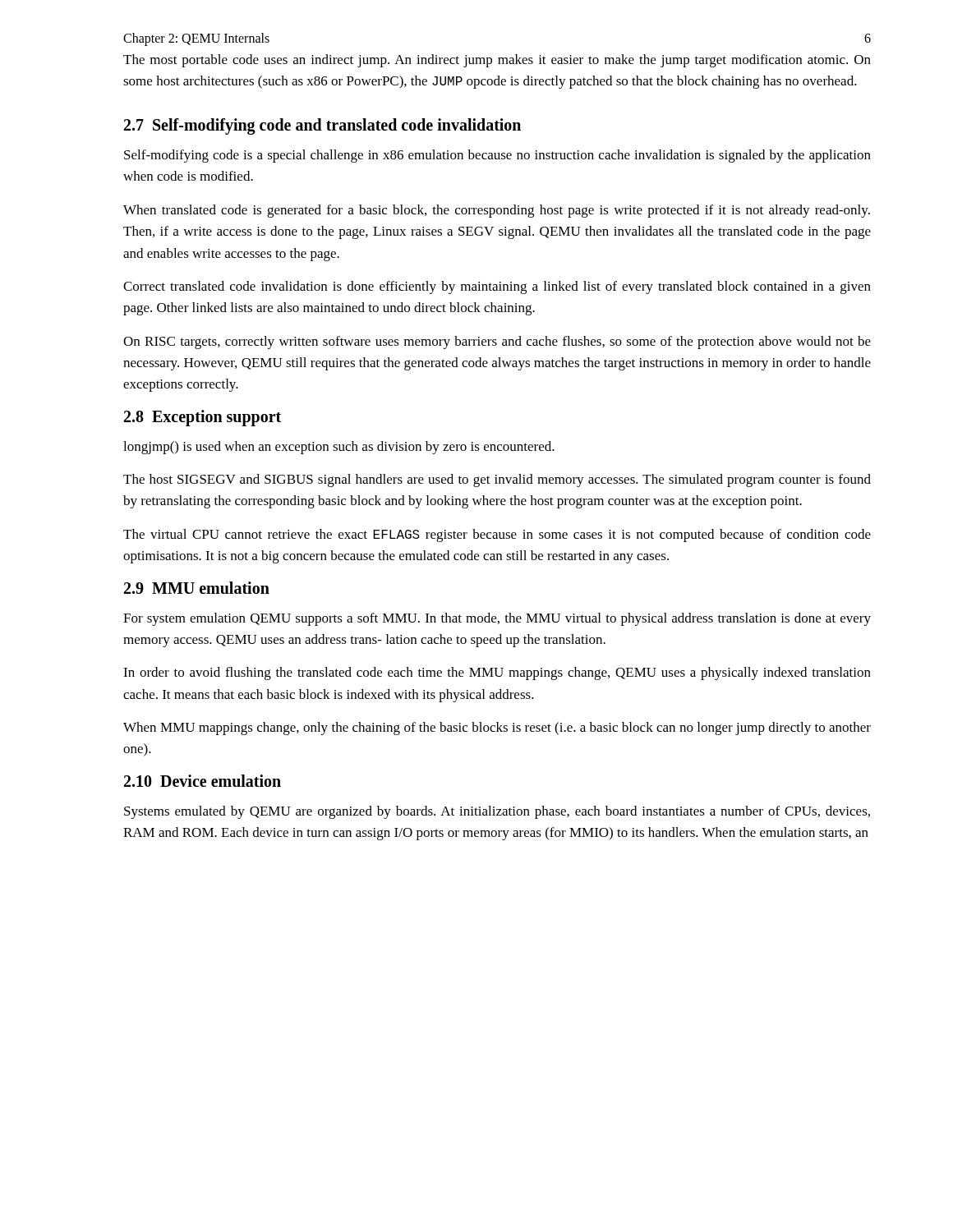Find the block starting "Self-modifying code is"
Viewport: 953px width, 1232px height.
pyautogui.click(x=497, y=166)
